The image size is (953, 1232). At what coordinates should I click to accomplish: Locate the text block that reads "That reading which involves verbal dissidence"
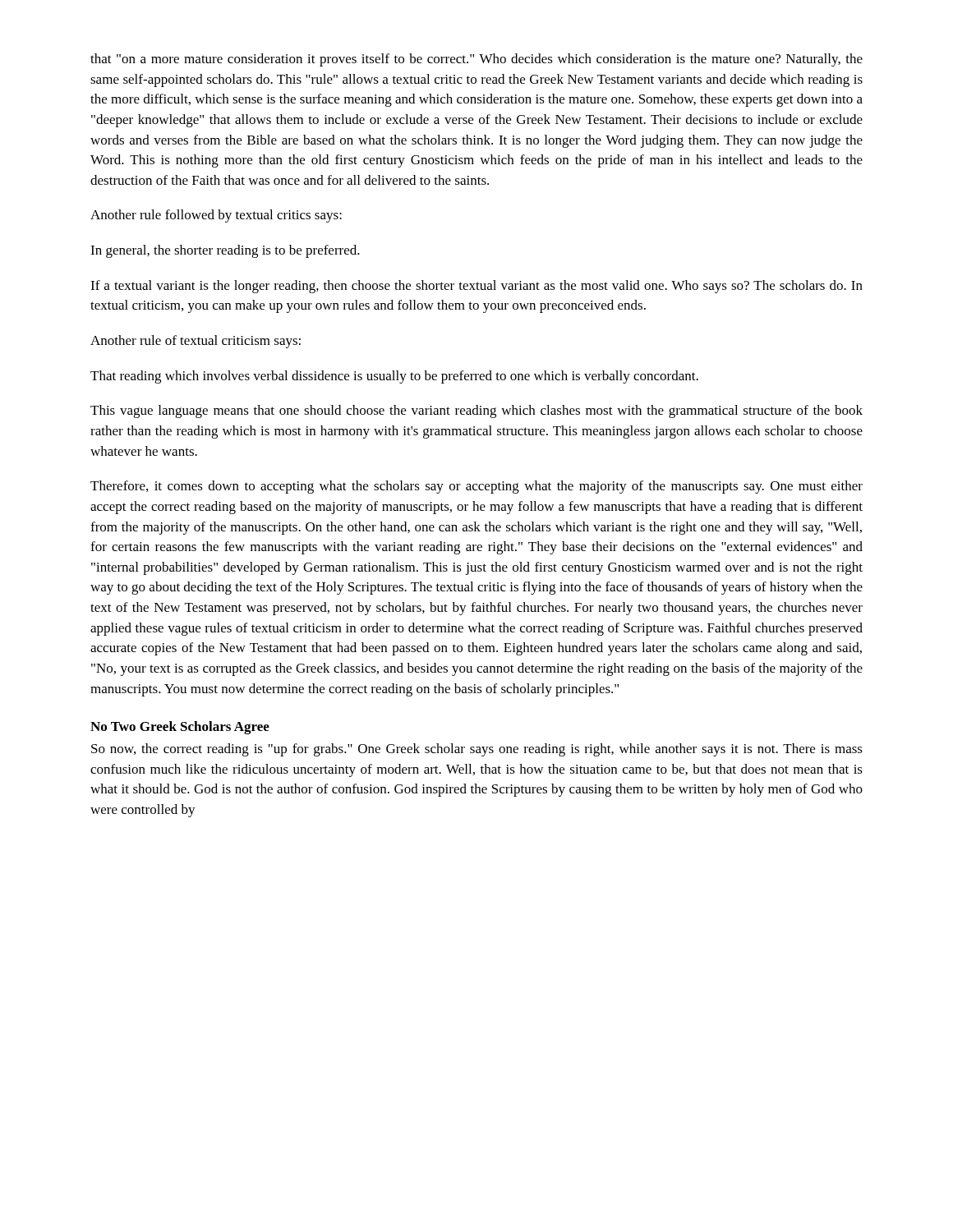click(395, 376)
